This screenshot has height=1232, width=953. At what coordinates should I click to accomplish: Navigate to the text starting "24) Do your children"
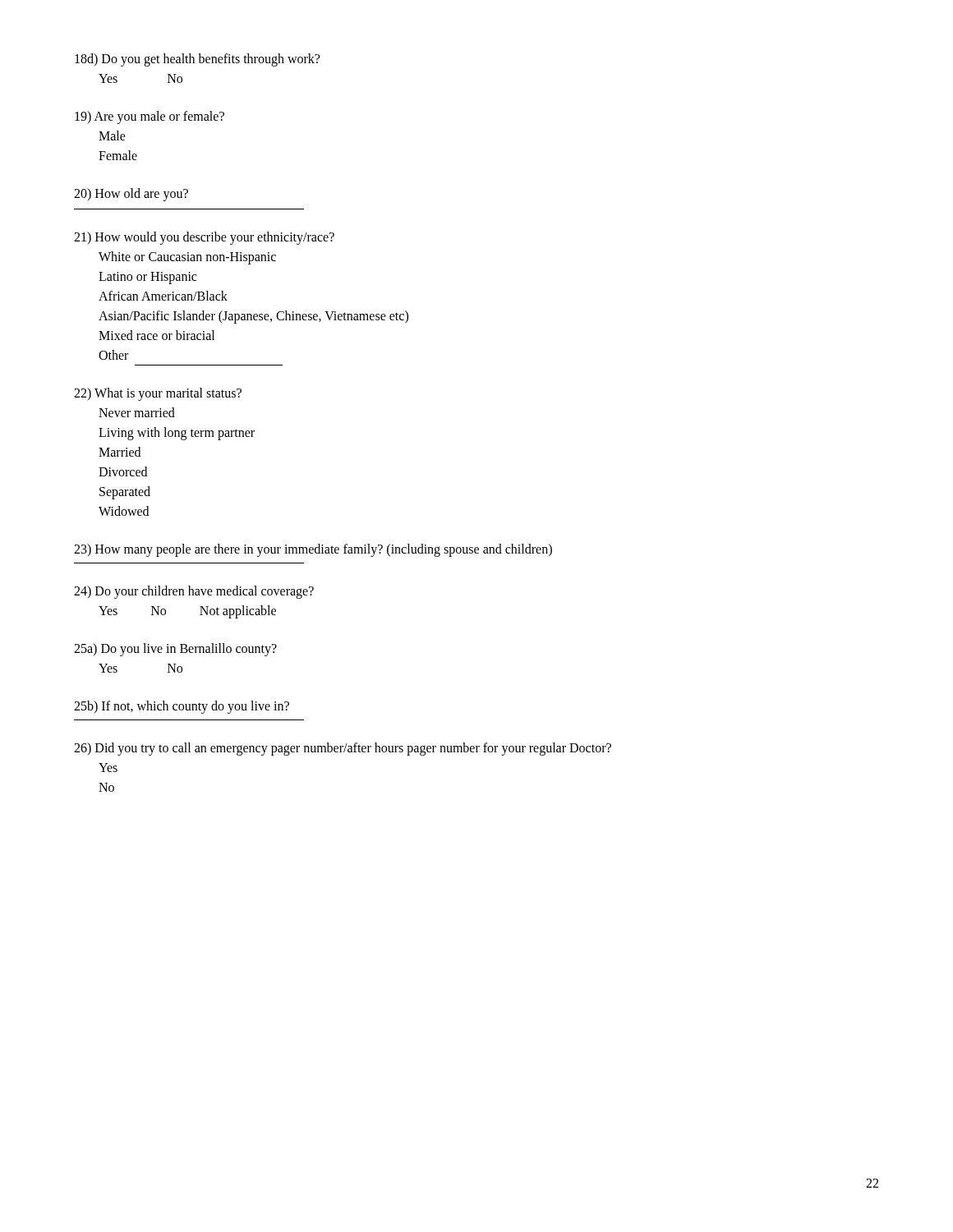(x=194, y=592)
